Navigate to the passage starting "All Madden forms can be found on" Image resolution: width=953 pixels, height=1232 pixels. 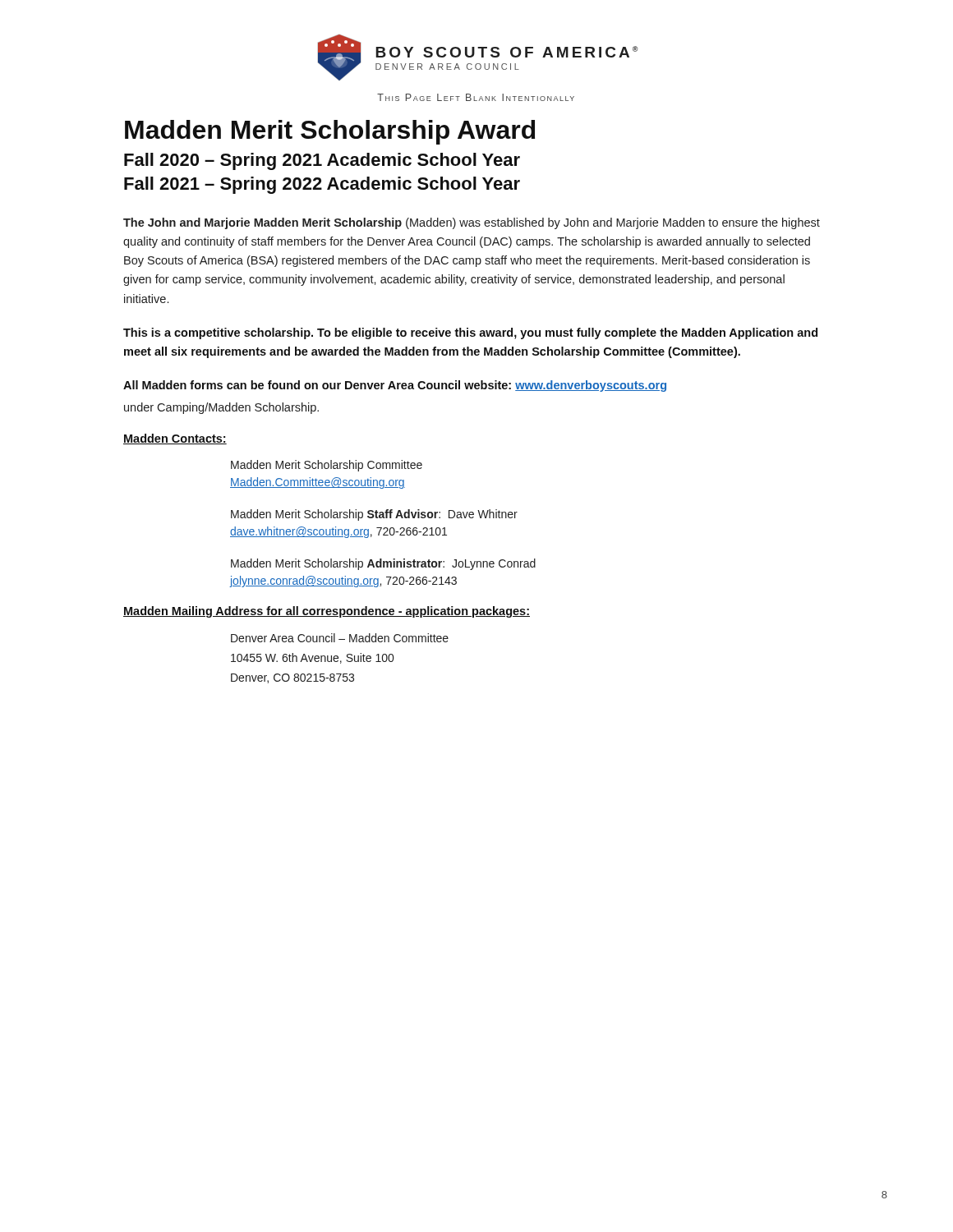[476, 397]
